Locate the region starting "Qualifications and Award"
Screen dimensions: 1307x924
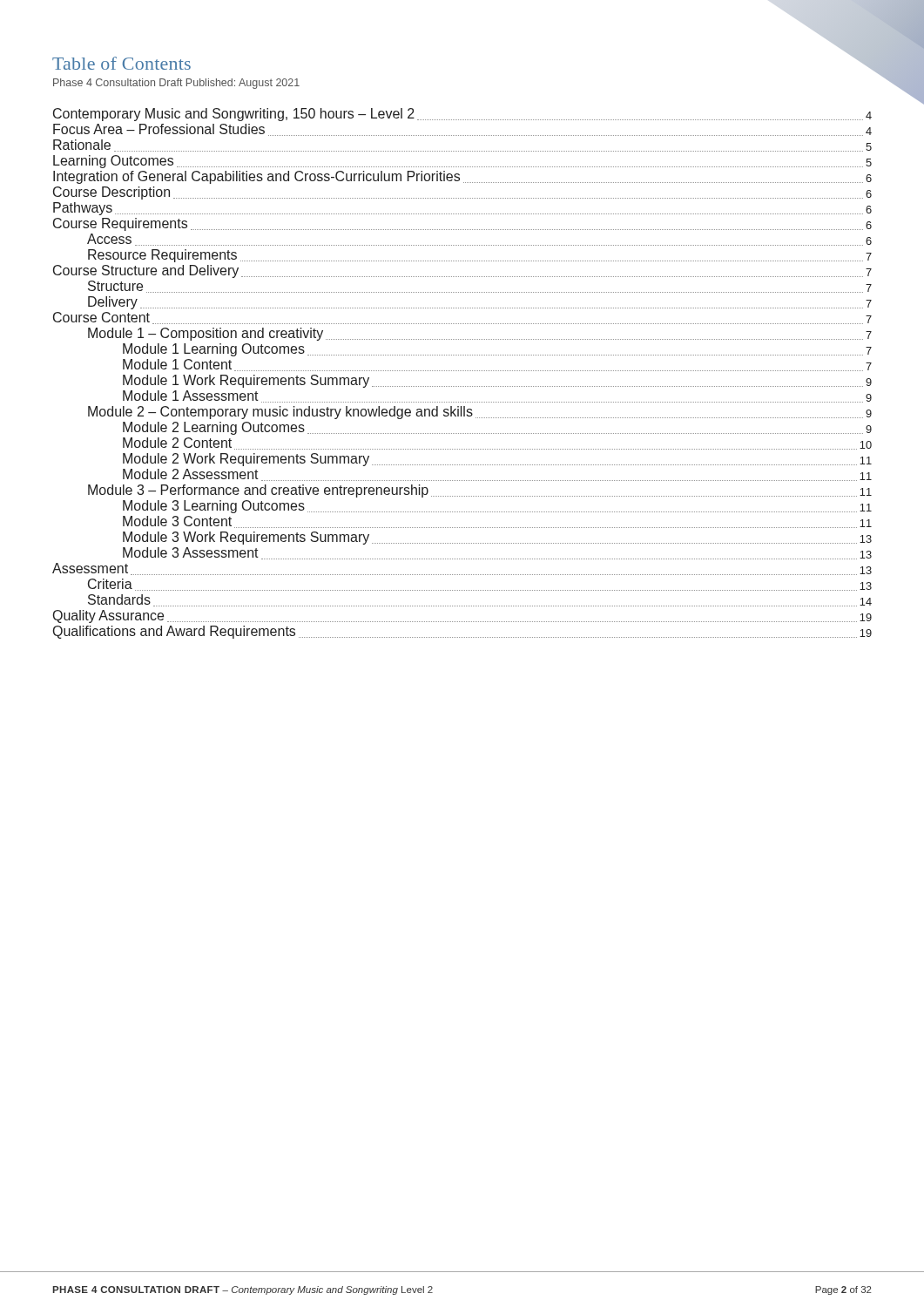[x=462, y=632]
